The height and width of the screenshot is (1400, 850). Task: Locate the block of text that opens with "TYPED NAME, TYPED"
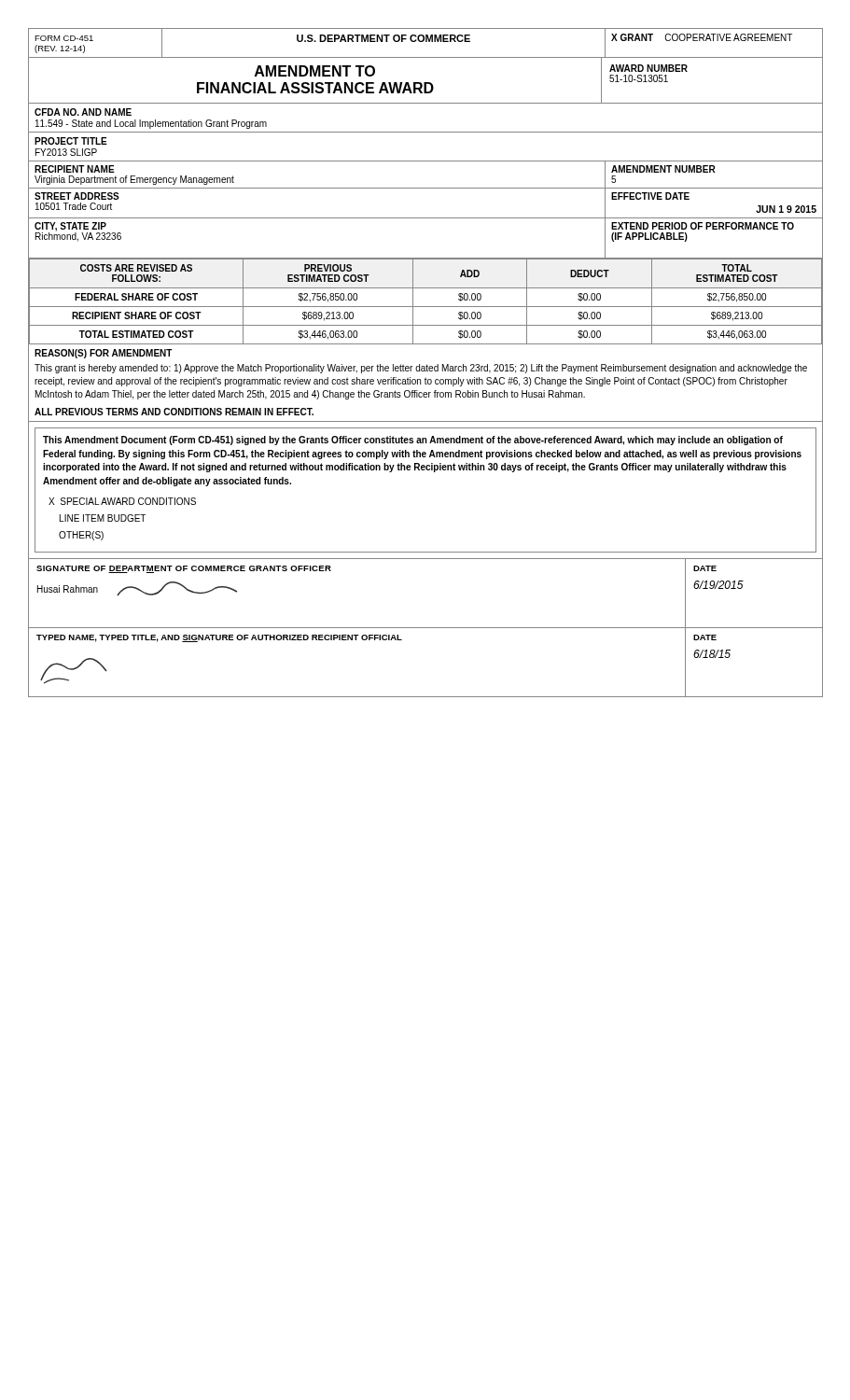219,638
